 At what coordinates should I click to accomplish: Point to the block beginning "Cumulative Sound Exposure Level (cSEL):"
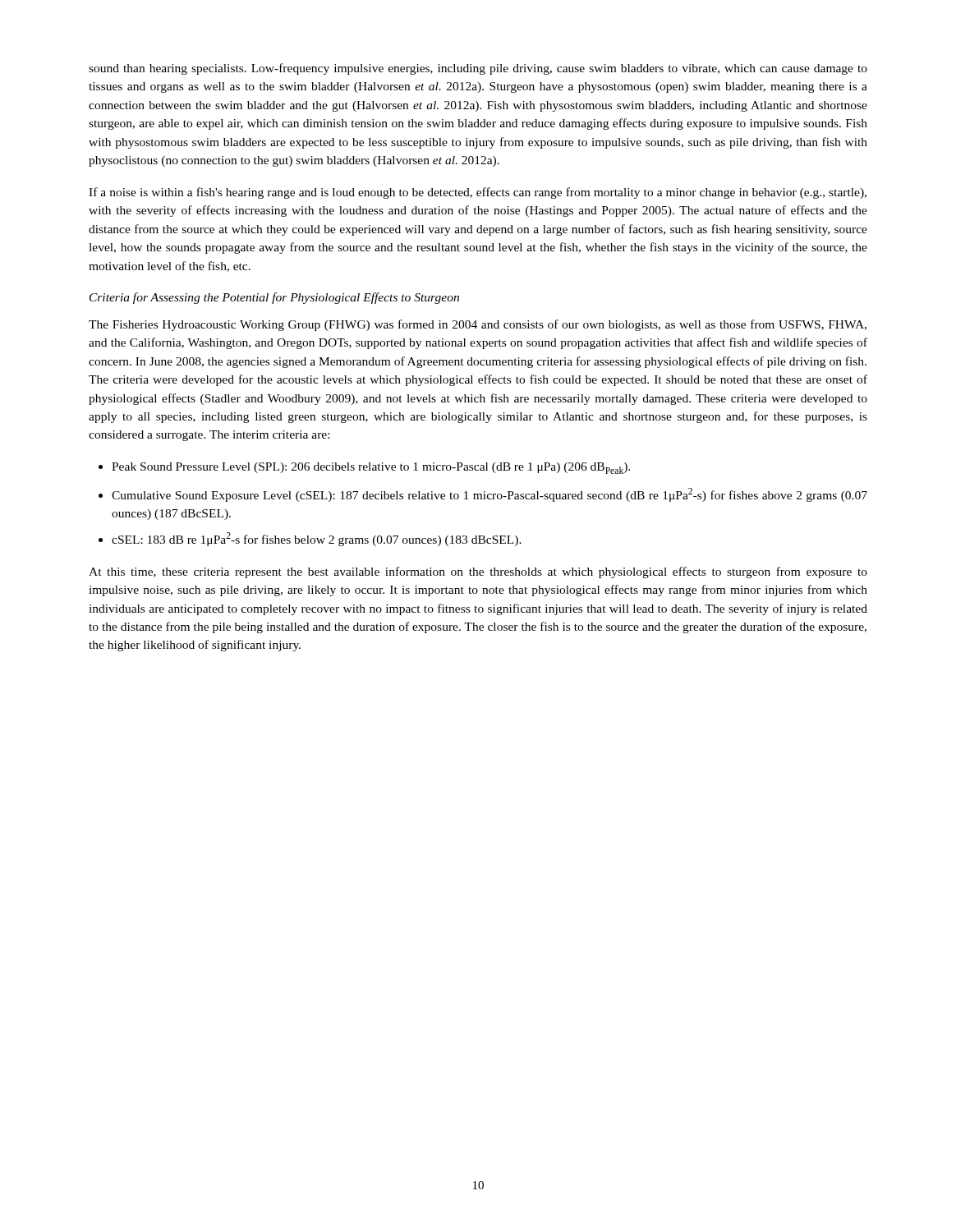click(489, 503)
